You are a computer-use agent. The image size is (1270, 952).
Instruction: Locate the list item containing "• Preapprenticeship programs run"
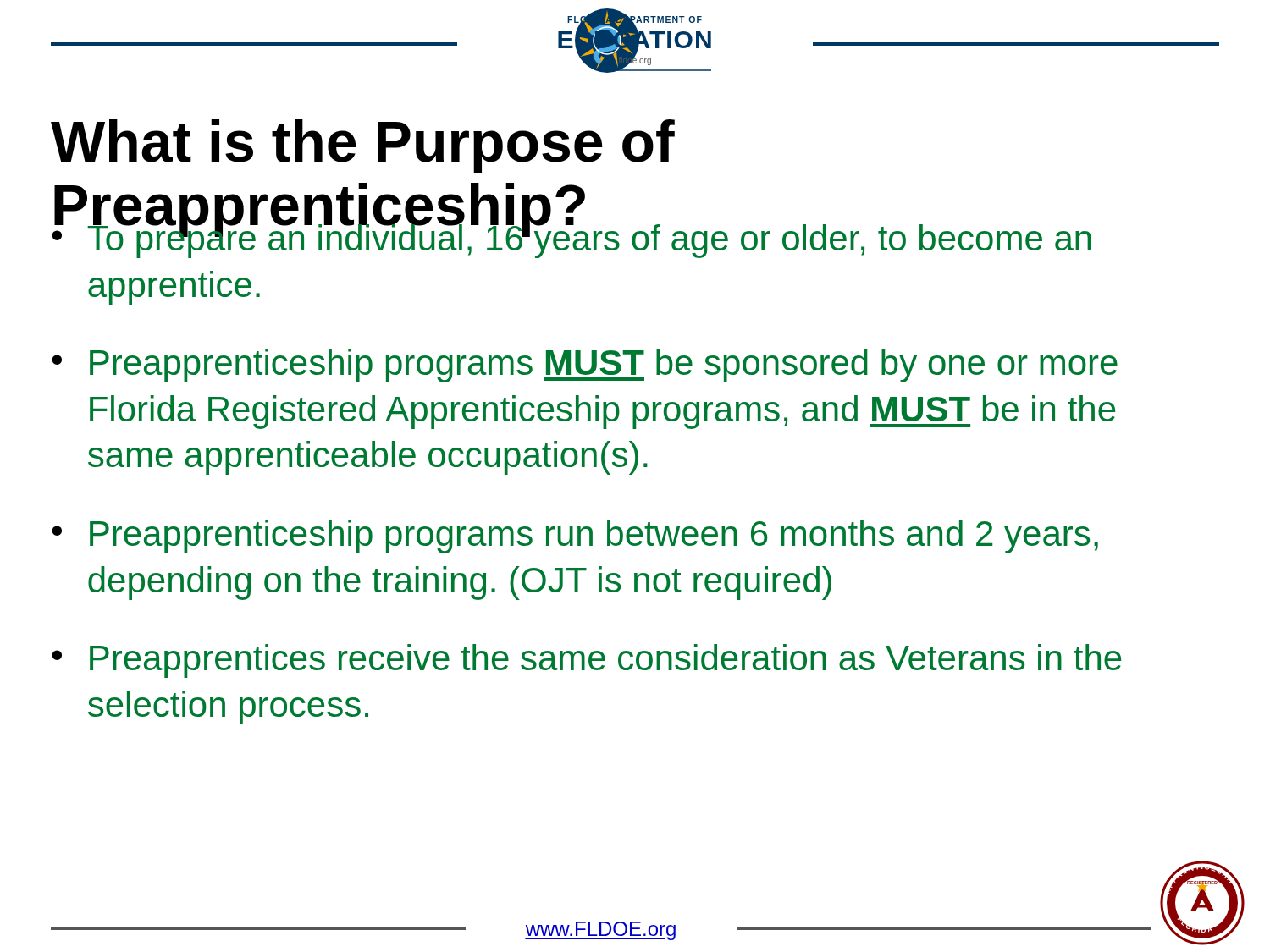[x=622, y=557]
